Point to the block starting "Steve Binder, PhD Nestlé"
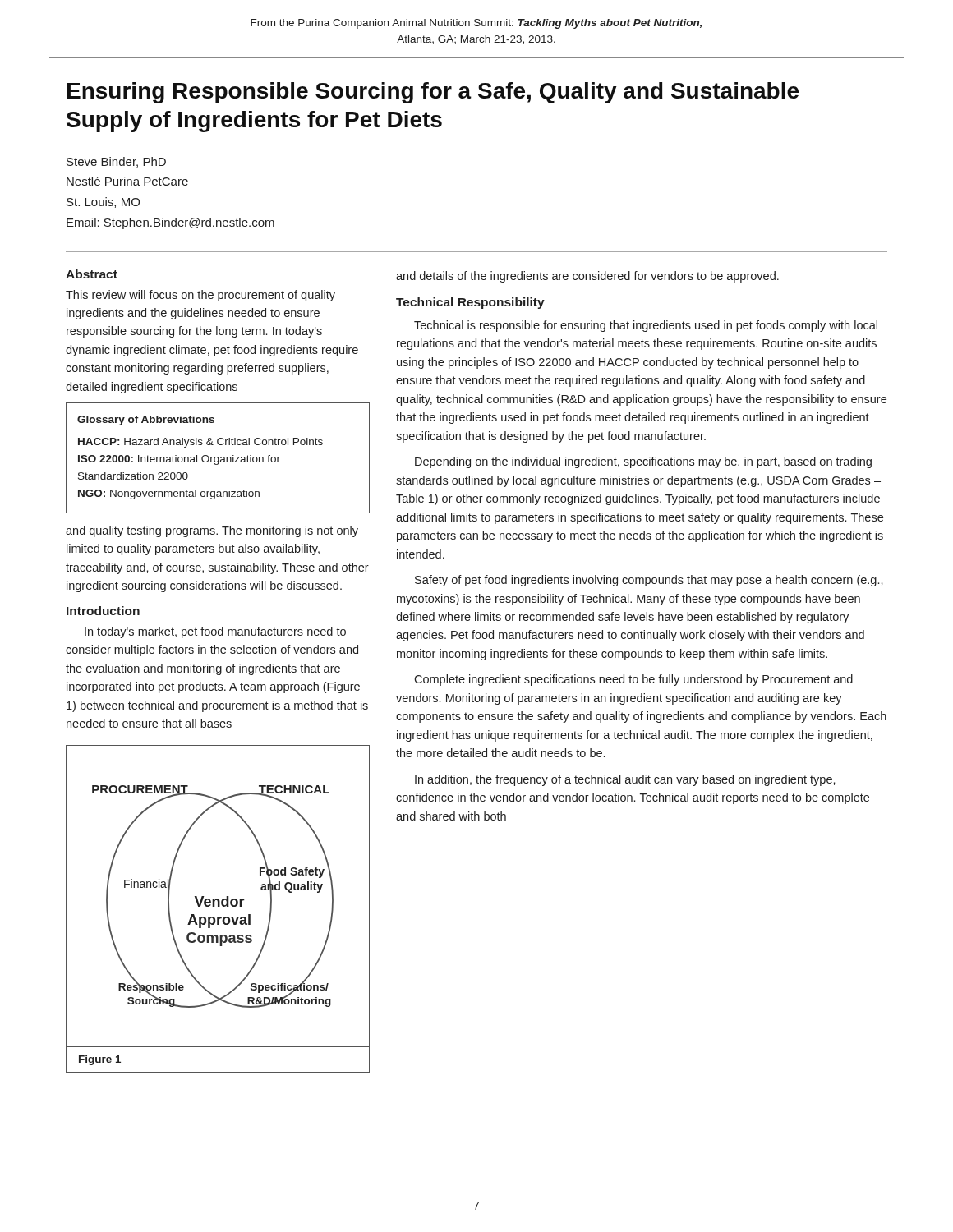 point(170,191)
